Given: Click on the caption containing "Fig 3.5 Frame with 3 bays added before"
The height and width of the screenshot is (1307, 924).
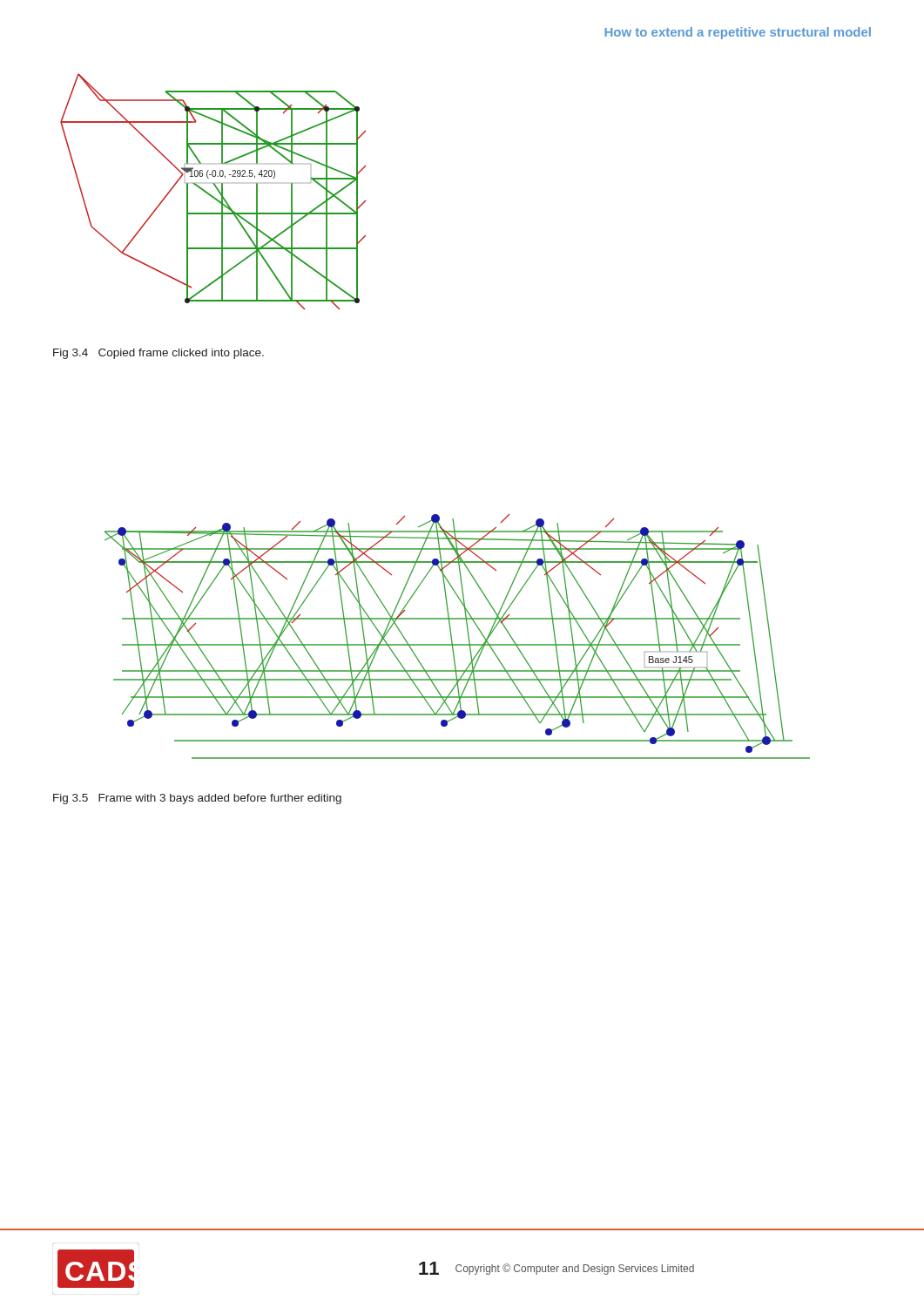Looking at the screenshot, I should (x=197, y=798).
